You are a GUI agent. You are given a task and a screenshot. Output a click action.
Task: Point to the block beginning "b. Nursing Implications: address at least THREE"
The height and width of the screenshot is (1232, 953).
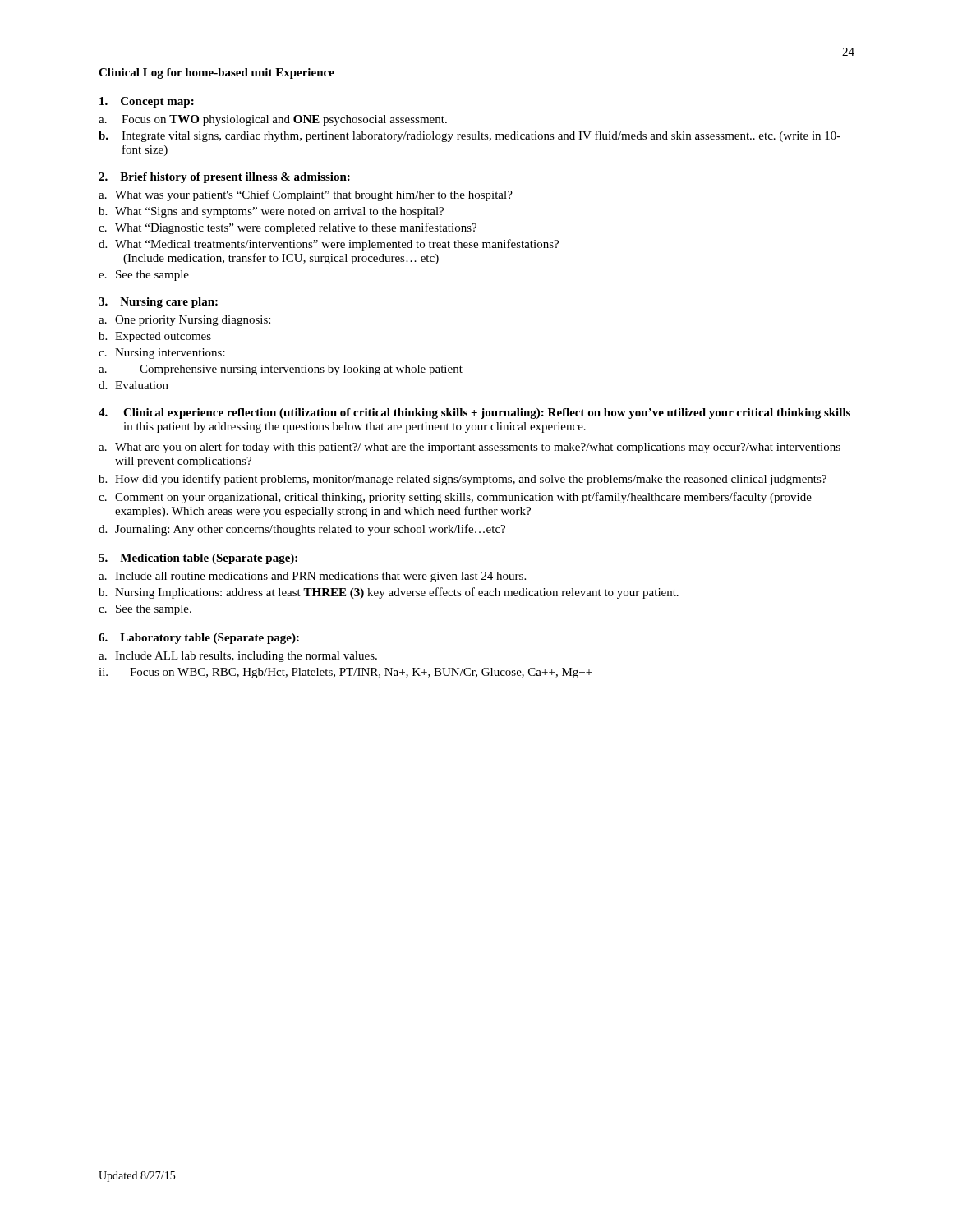[389, 593]
